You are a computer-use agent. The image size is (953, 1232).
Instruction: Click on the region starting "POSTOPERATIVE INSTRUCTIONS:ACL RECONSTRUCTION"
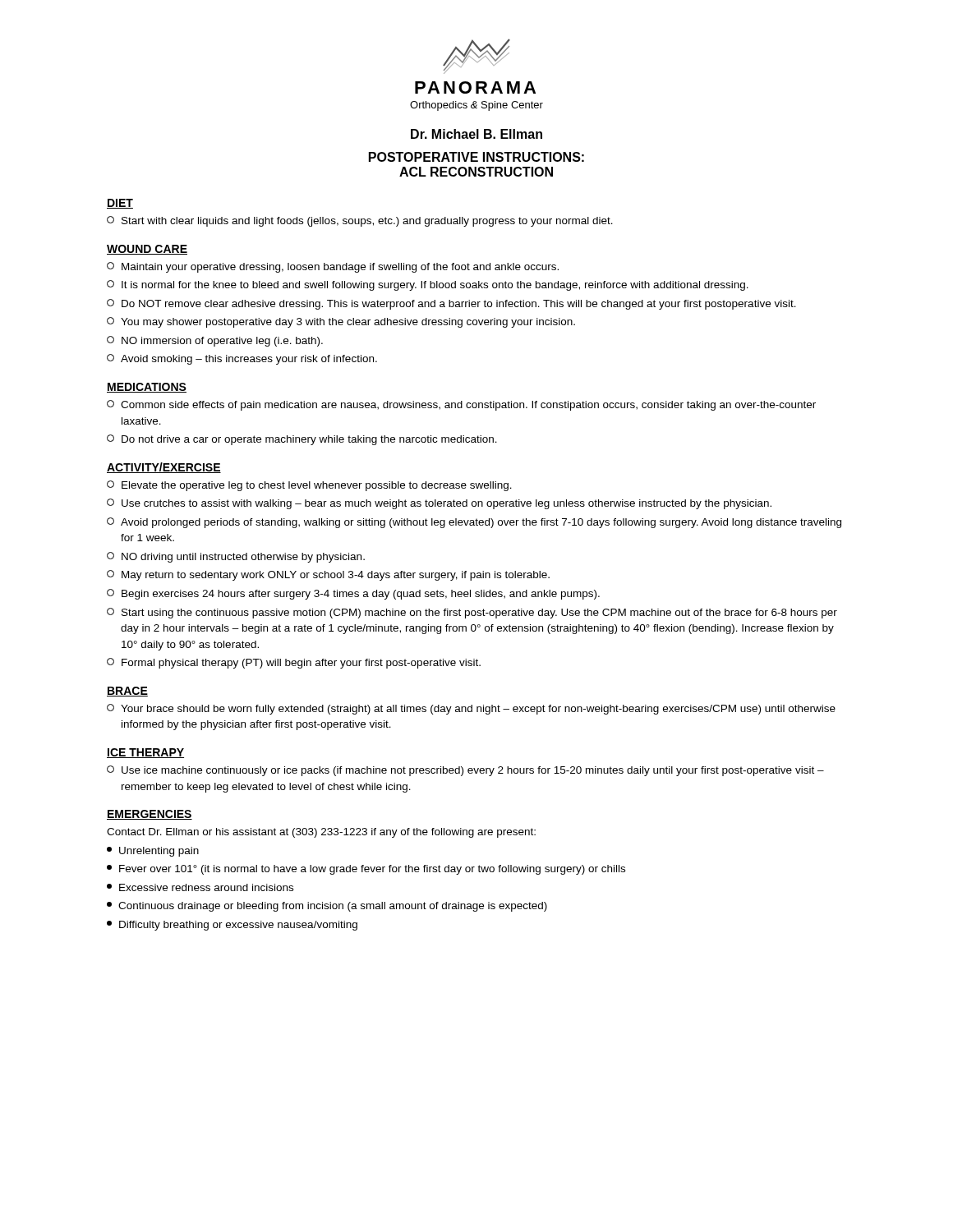[476, 165]
